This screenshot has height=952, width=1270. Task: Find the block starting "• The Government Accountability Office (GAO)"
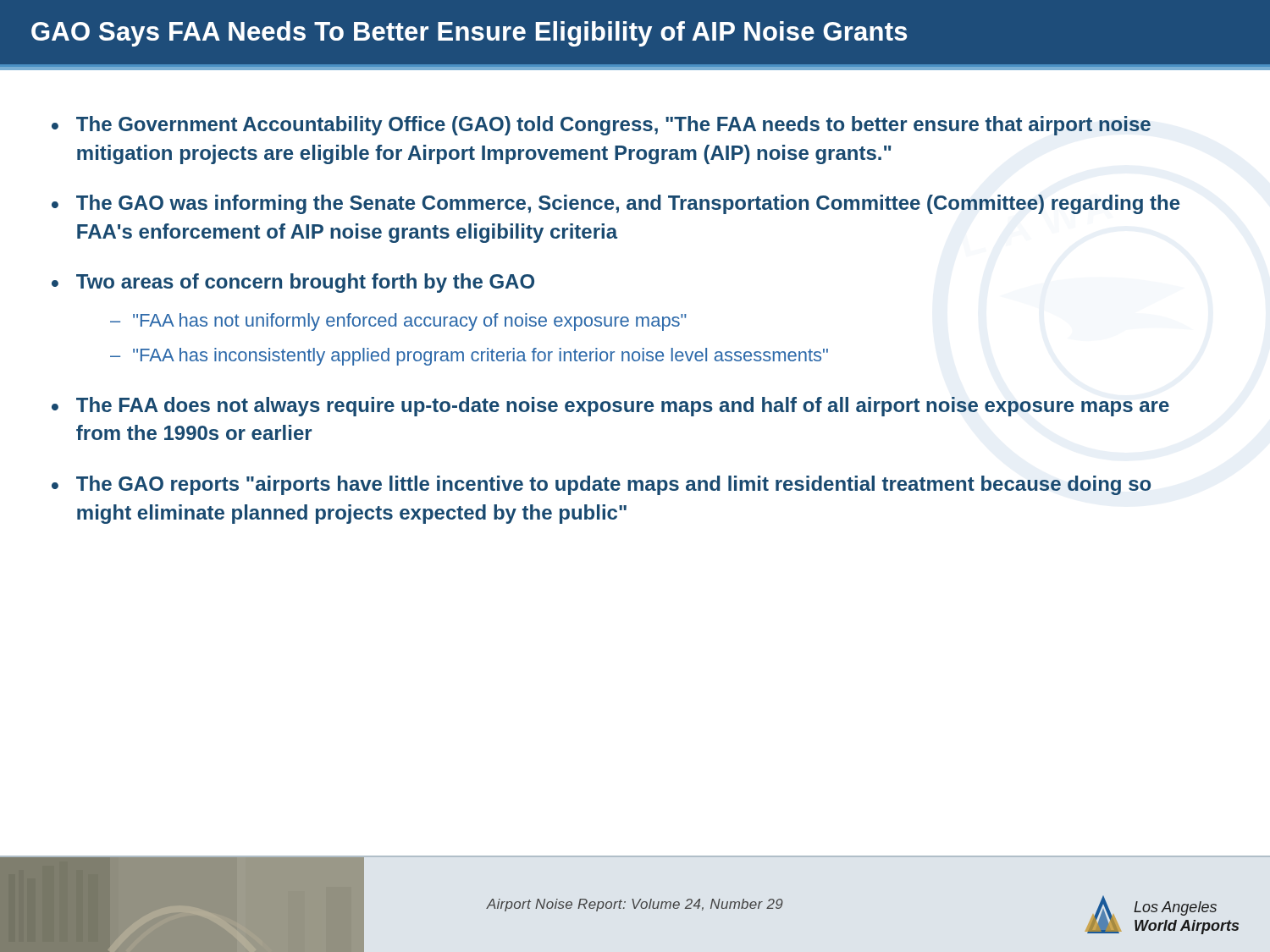click(631, 138)
